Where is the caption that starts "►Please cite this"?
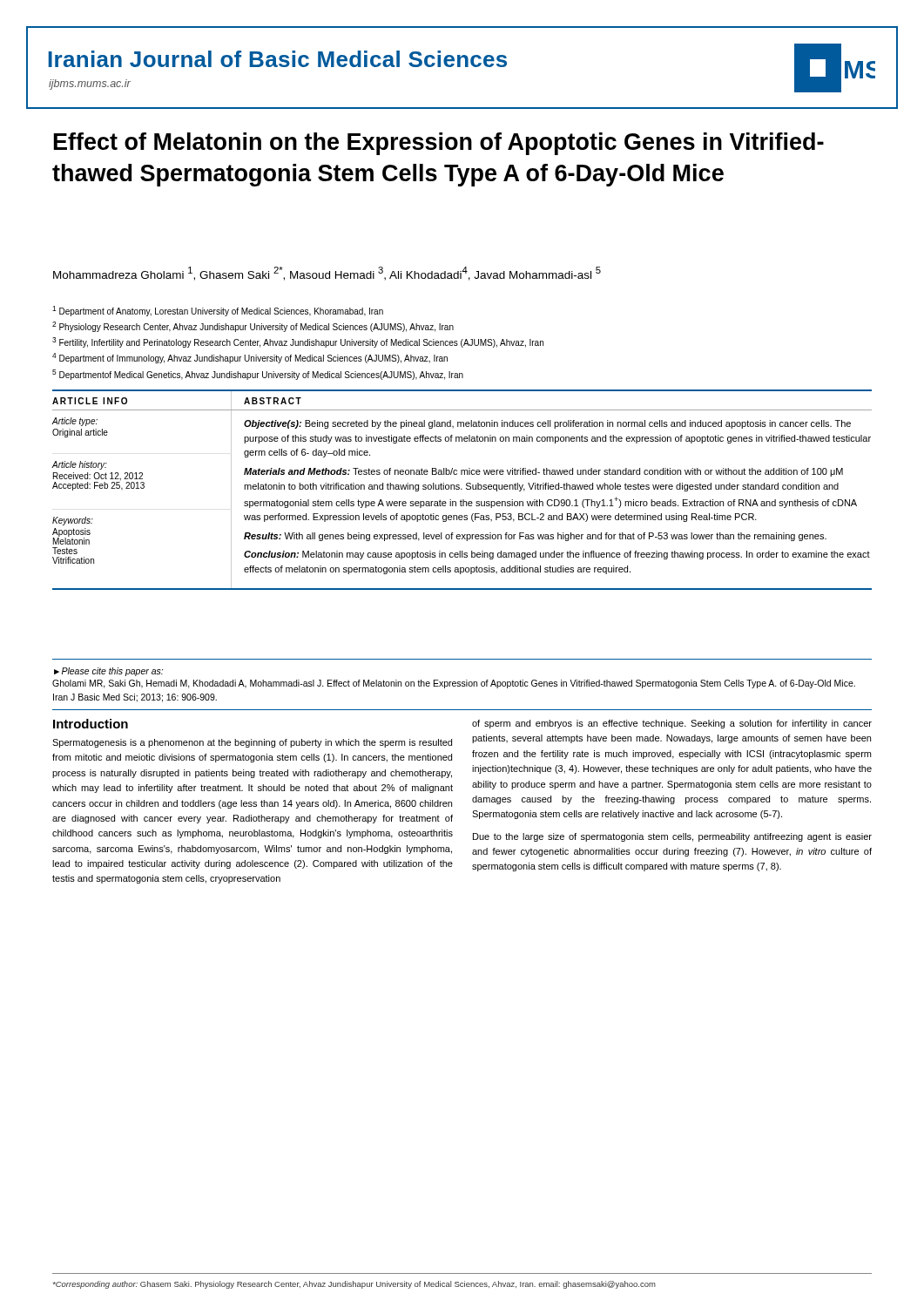 [x=108, y=671]
